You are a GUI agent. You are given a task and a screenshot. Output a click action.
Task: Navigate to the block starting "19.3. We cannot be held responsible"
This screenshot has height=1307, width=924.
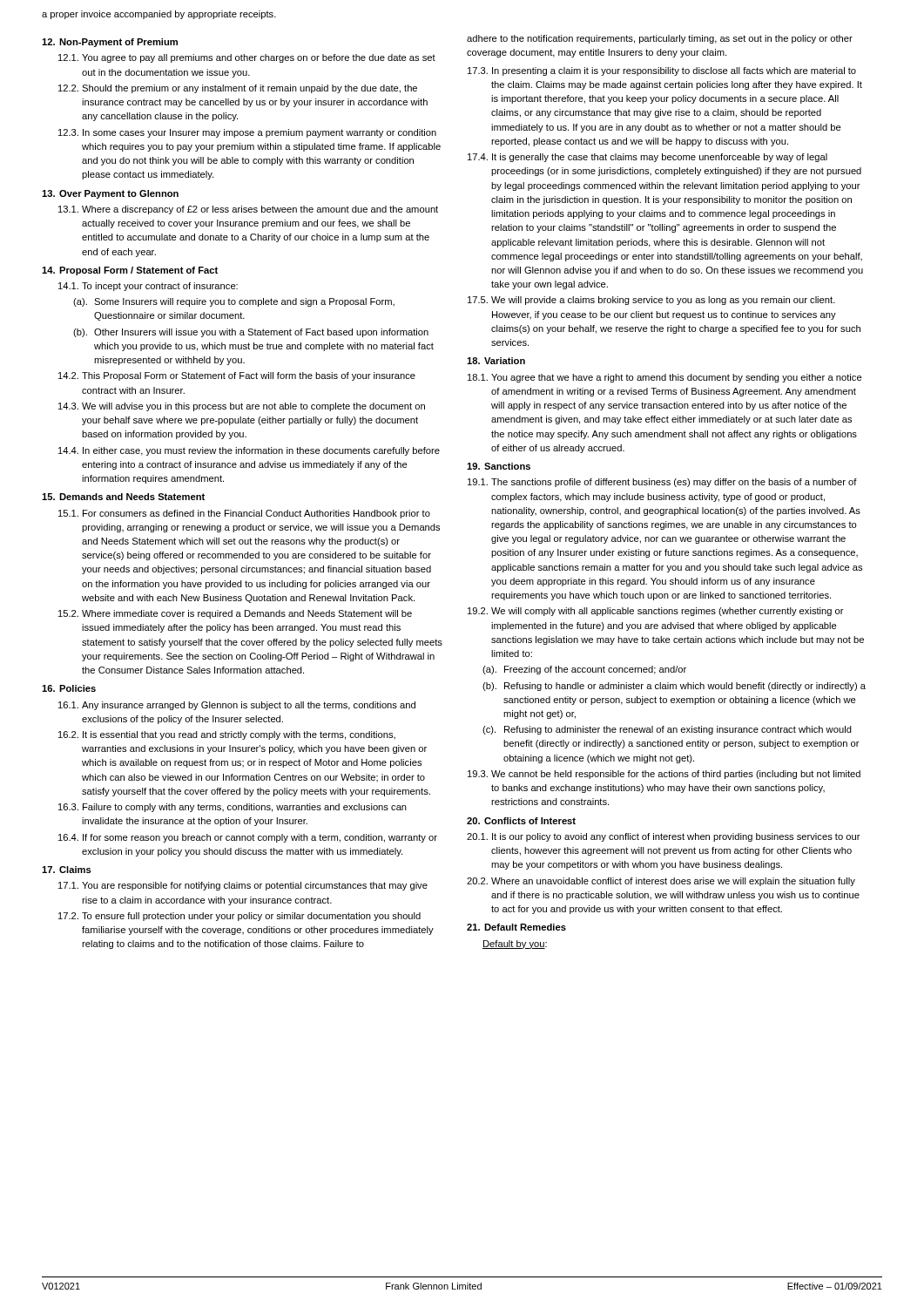click(667, 788)
